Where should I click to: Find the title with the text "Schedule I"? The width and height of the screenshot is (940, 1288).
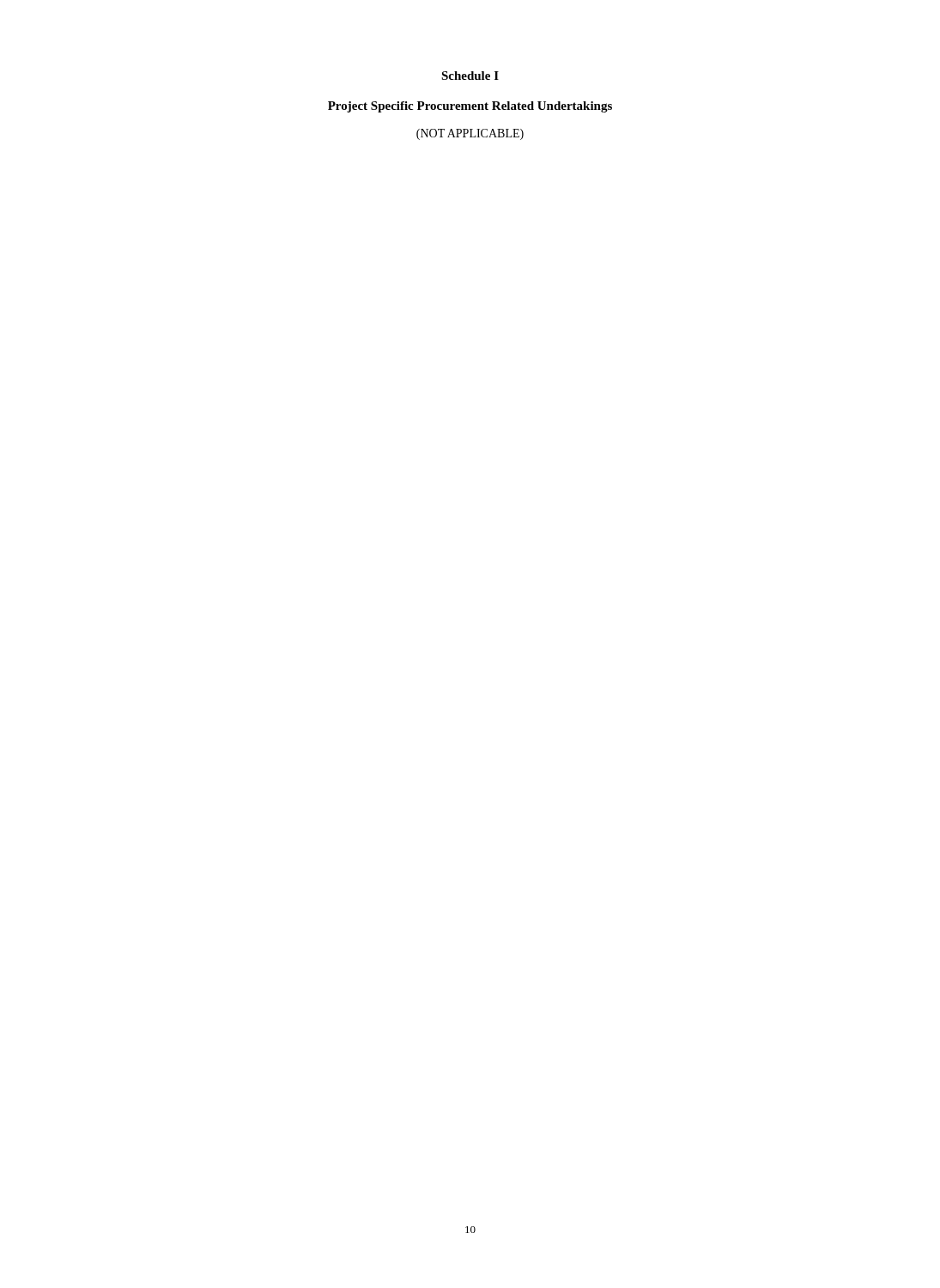[x=470, y=76]
